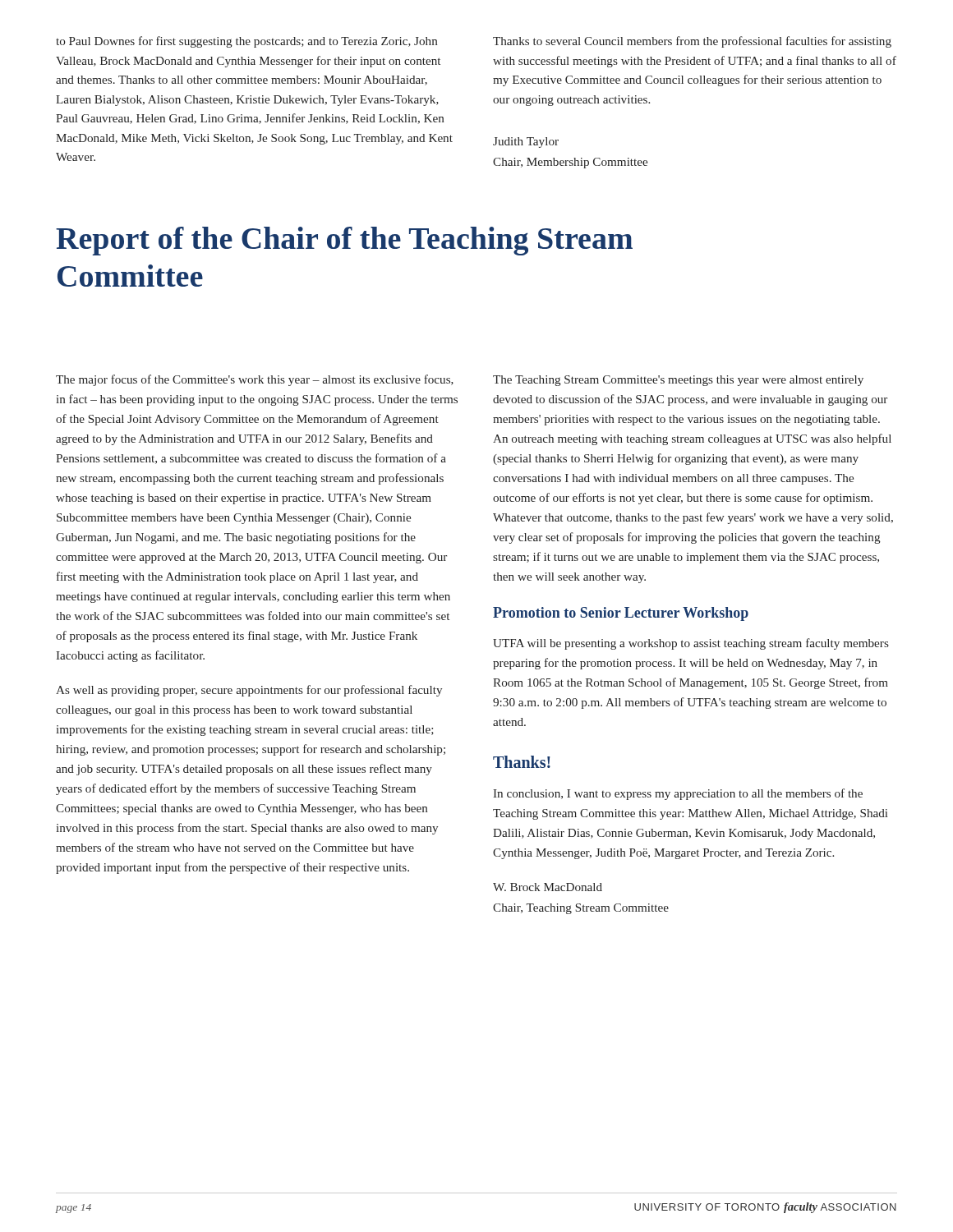Navigate to the passage starting "As well as"
The image size is (953, 1232).
[258, 779]
